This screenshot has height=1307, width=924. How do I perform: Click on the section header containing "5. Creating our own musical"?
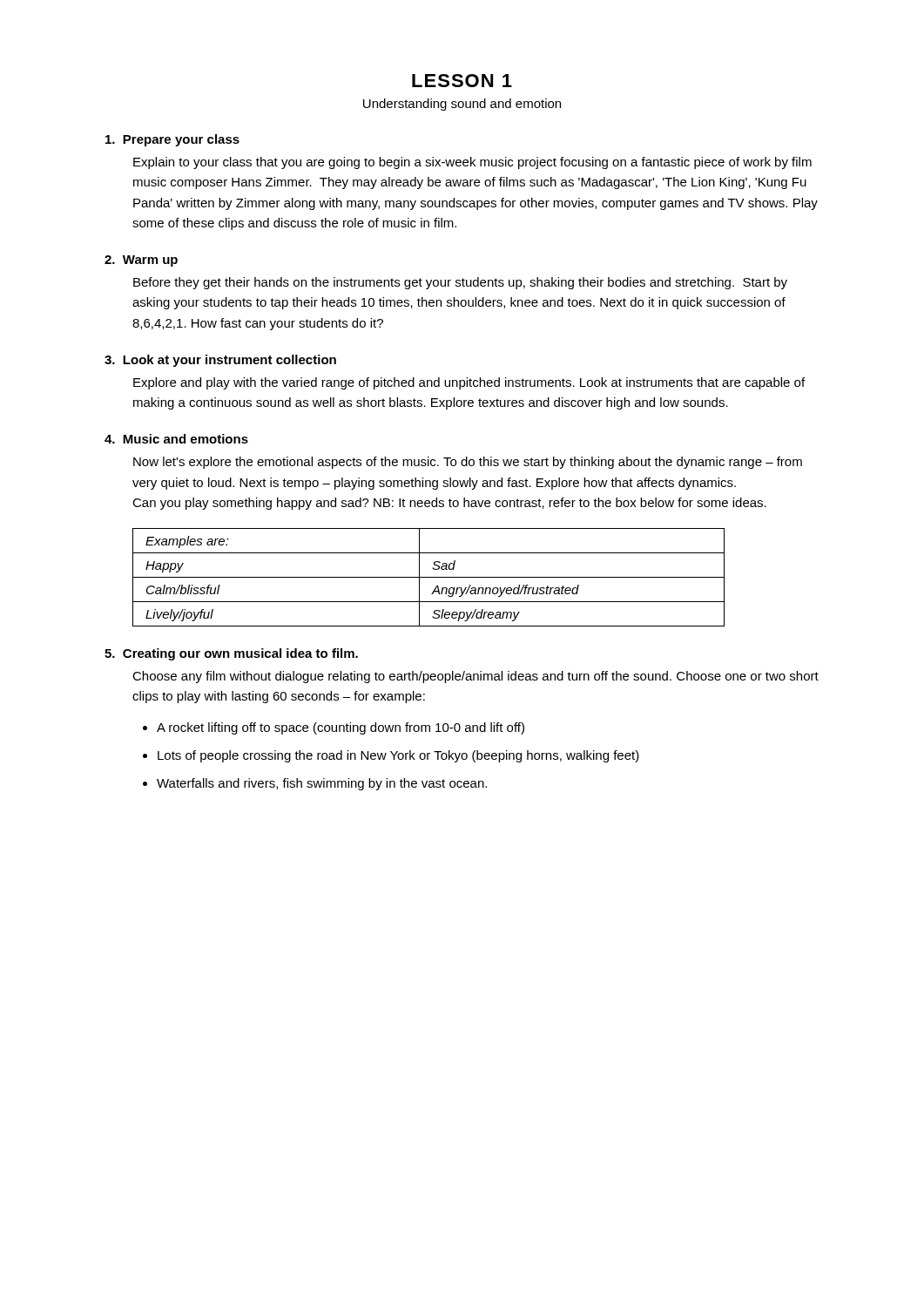click(x=232, y=653)
